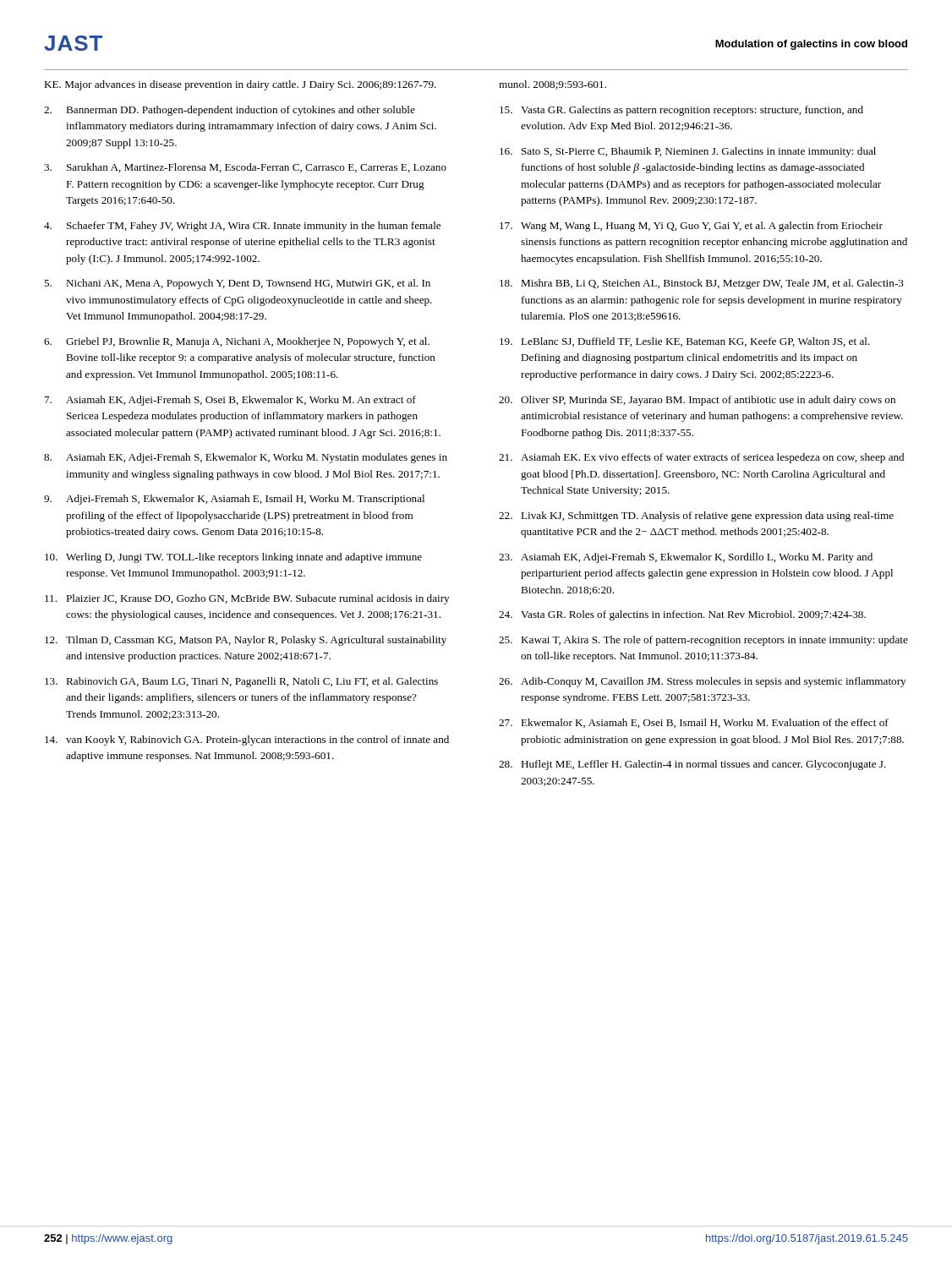Where is the passage that starts "28. Huflejt ME,"?

703,772
